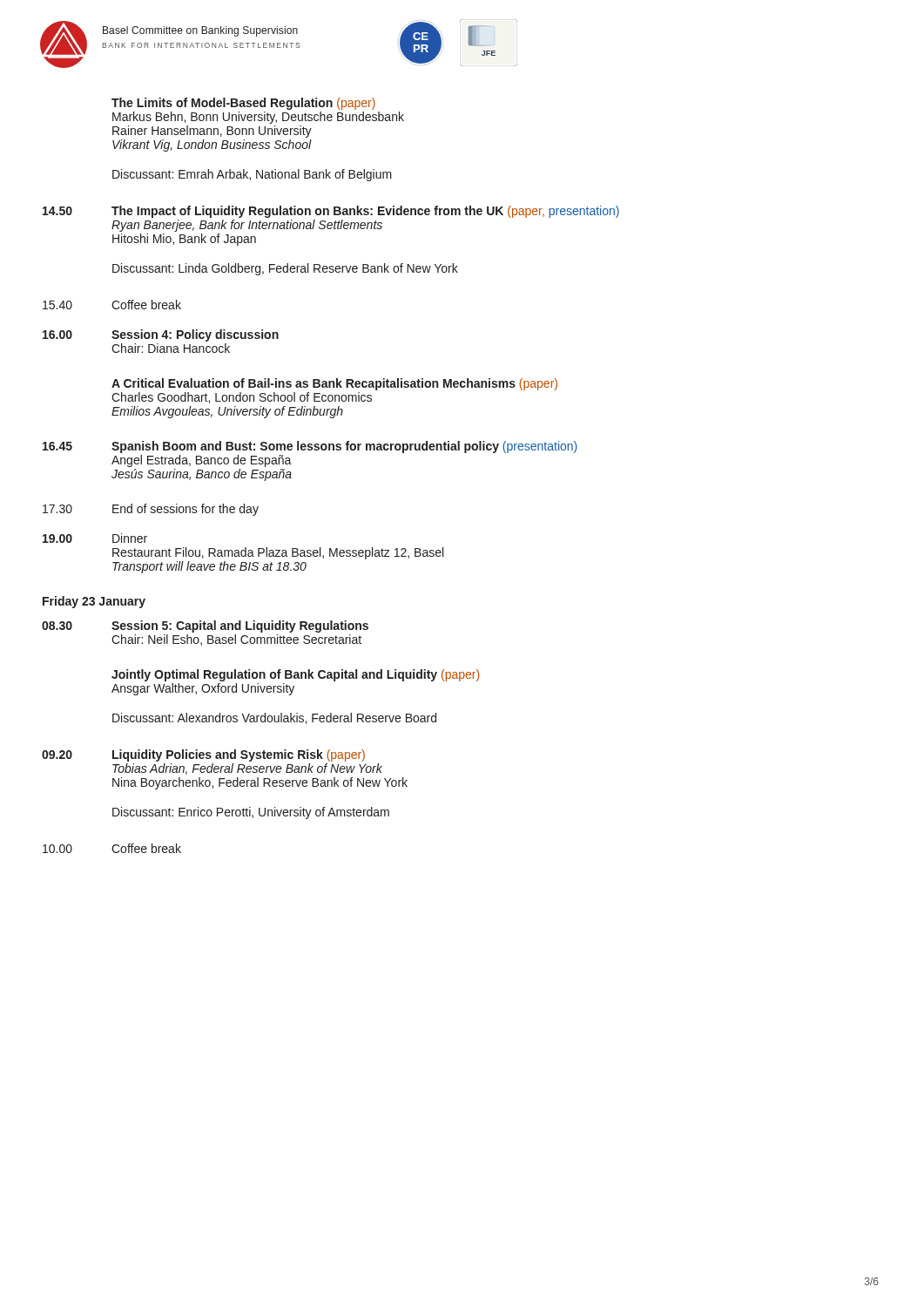924x1307 pixels.
Task: Locate the text "10.00 Coffee break"
Action: [x=112, y=848]
